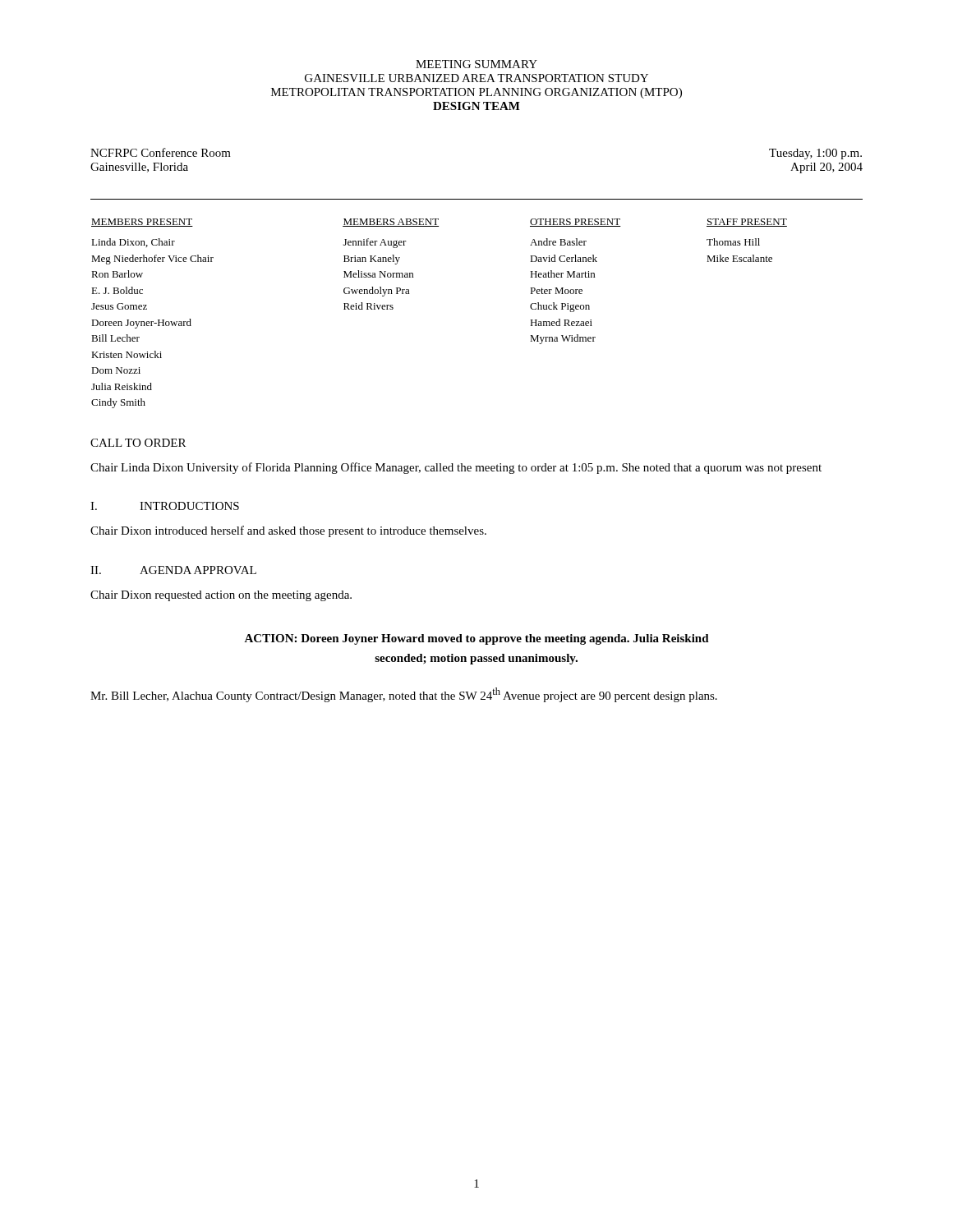Locate the text block that reads "ACTION: Doreen Joyner"
The height and width of the screenshot is (1232, 953).
coord(476,648)
